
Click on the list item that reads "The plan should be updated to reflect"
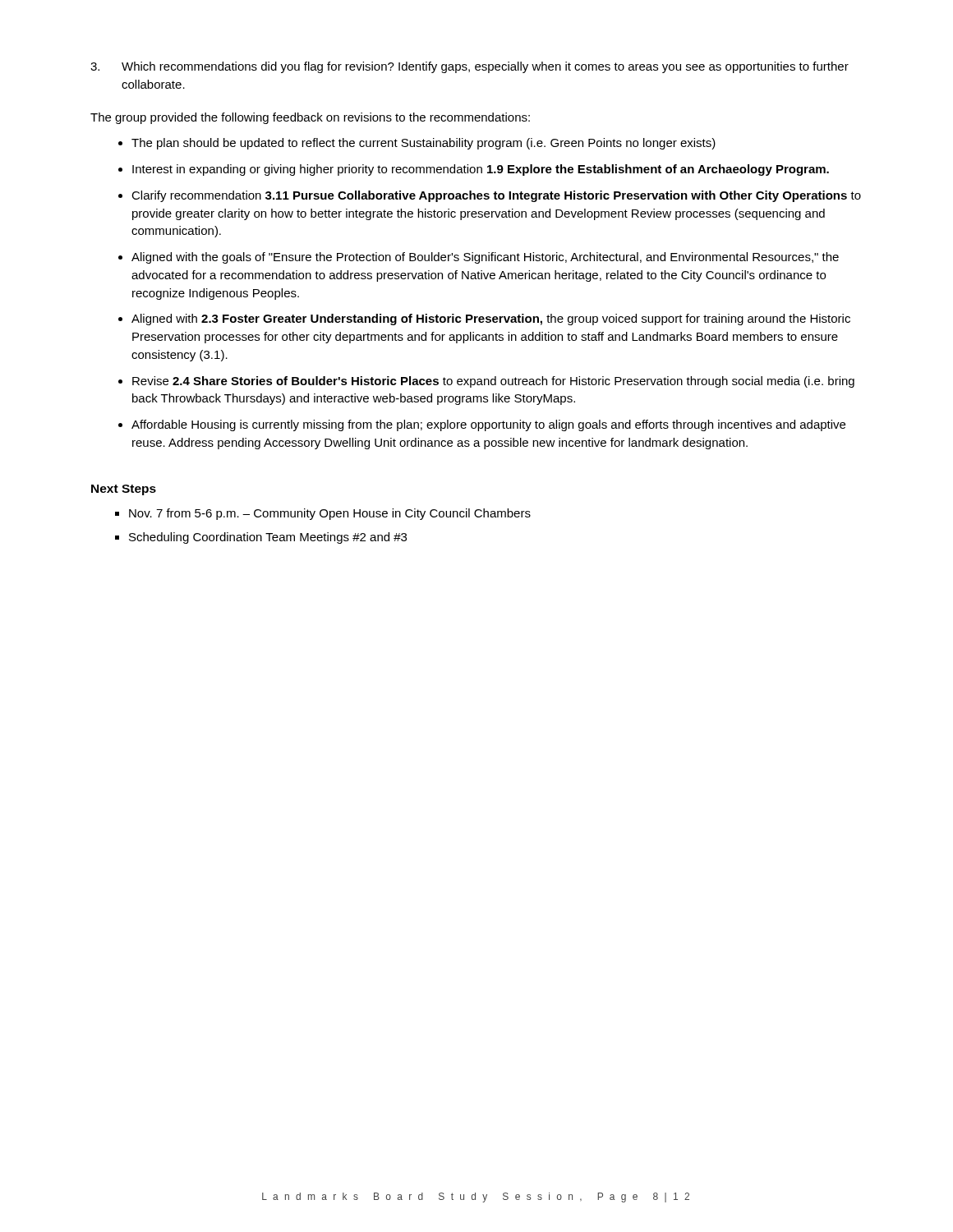(424, 143)
